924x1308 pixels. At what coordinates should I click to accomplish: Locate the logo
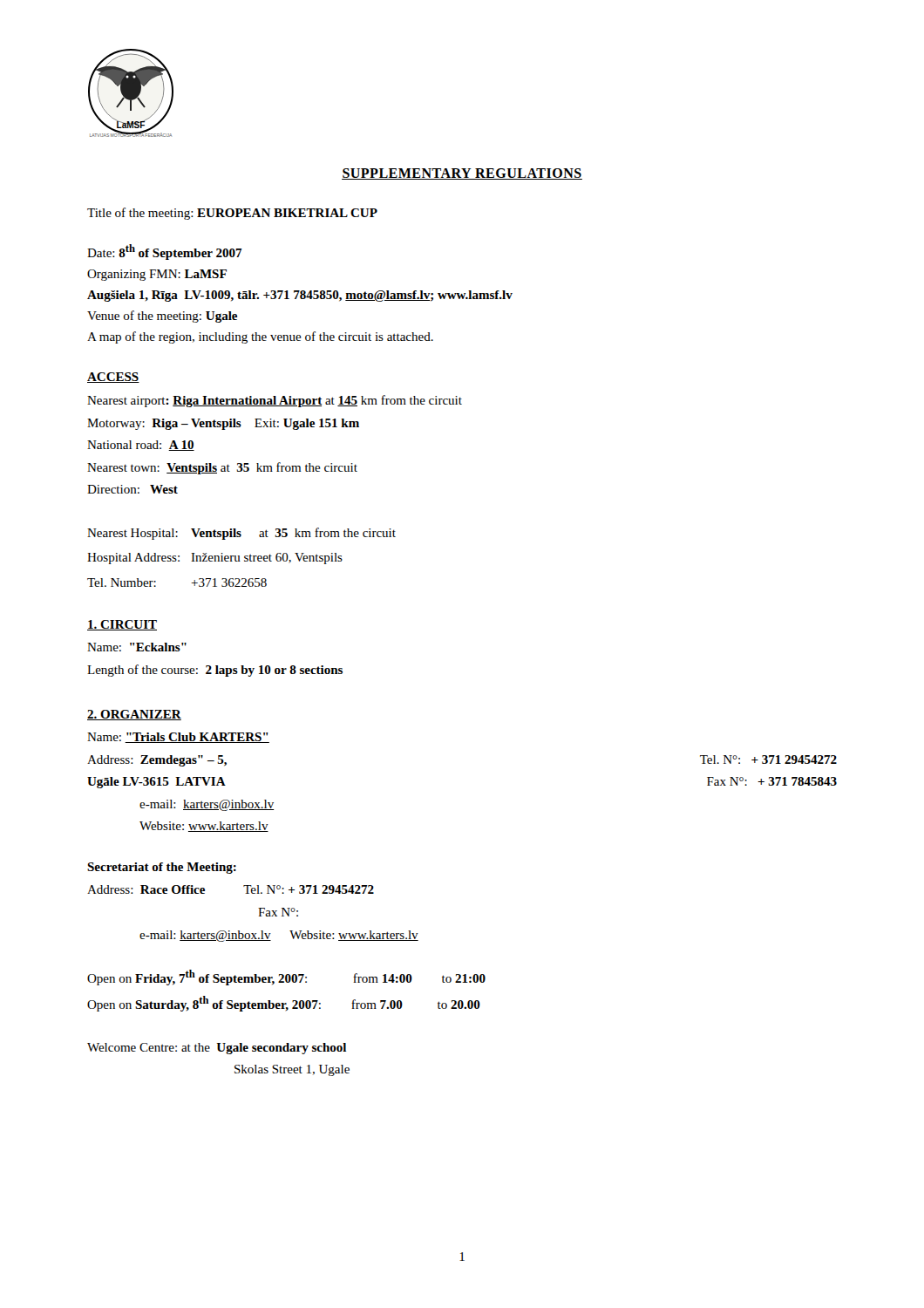135,96
